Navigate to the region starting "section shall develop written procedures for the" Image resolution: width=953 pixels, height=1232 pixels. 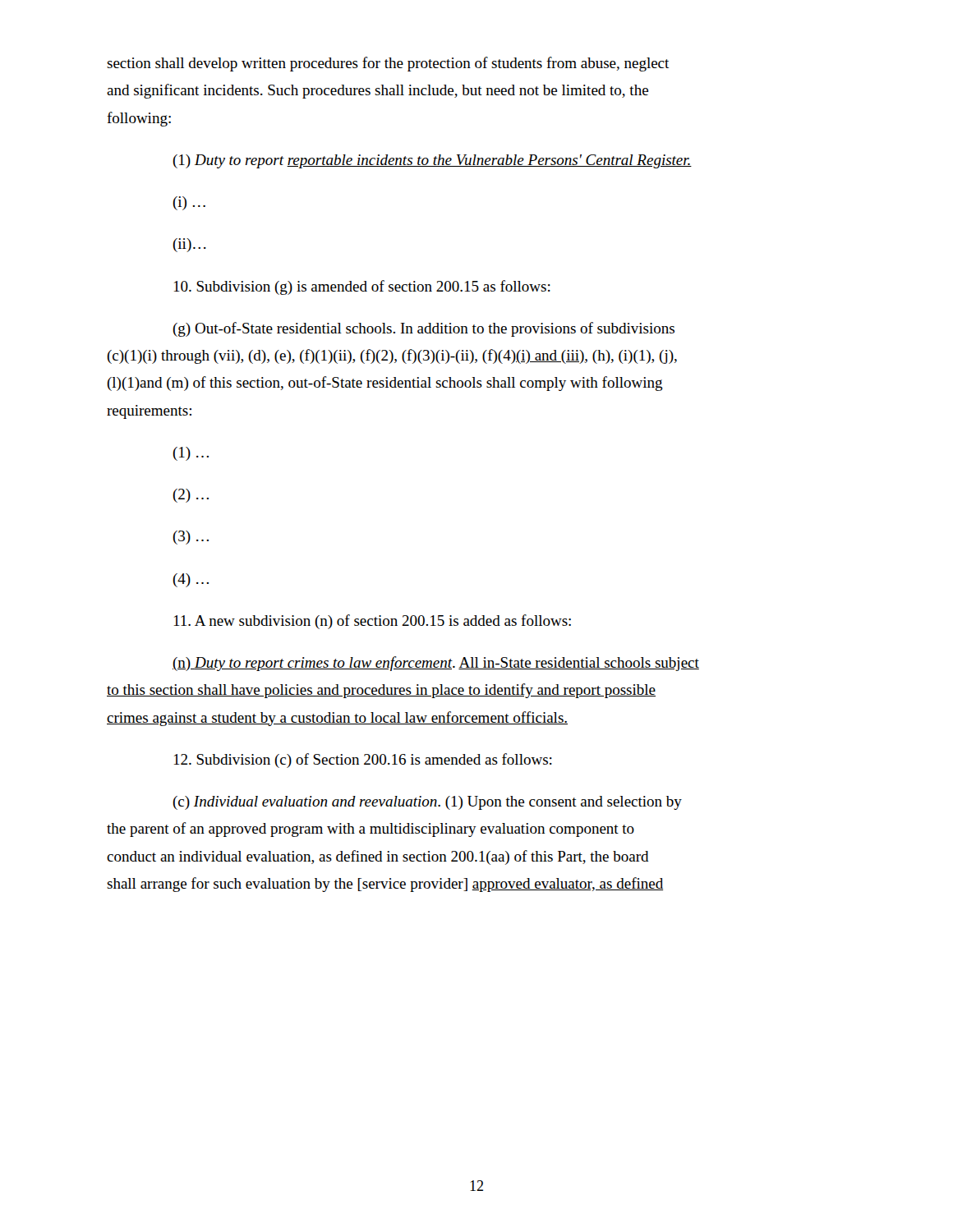click(x=476, y=90)
